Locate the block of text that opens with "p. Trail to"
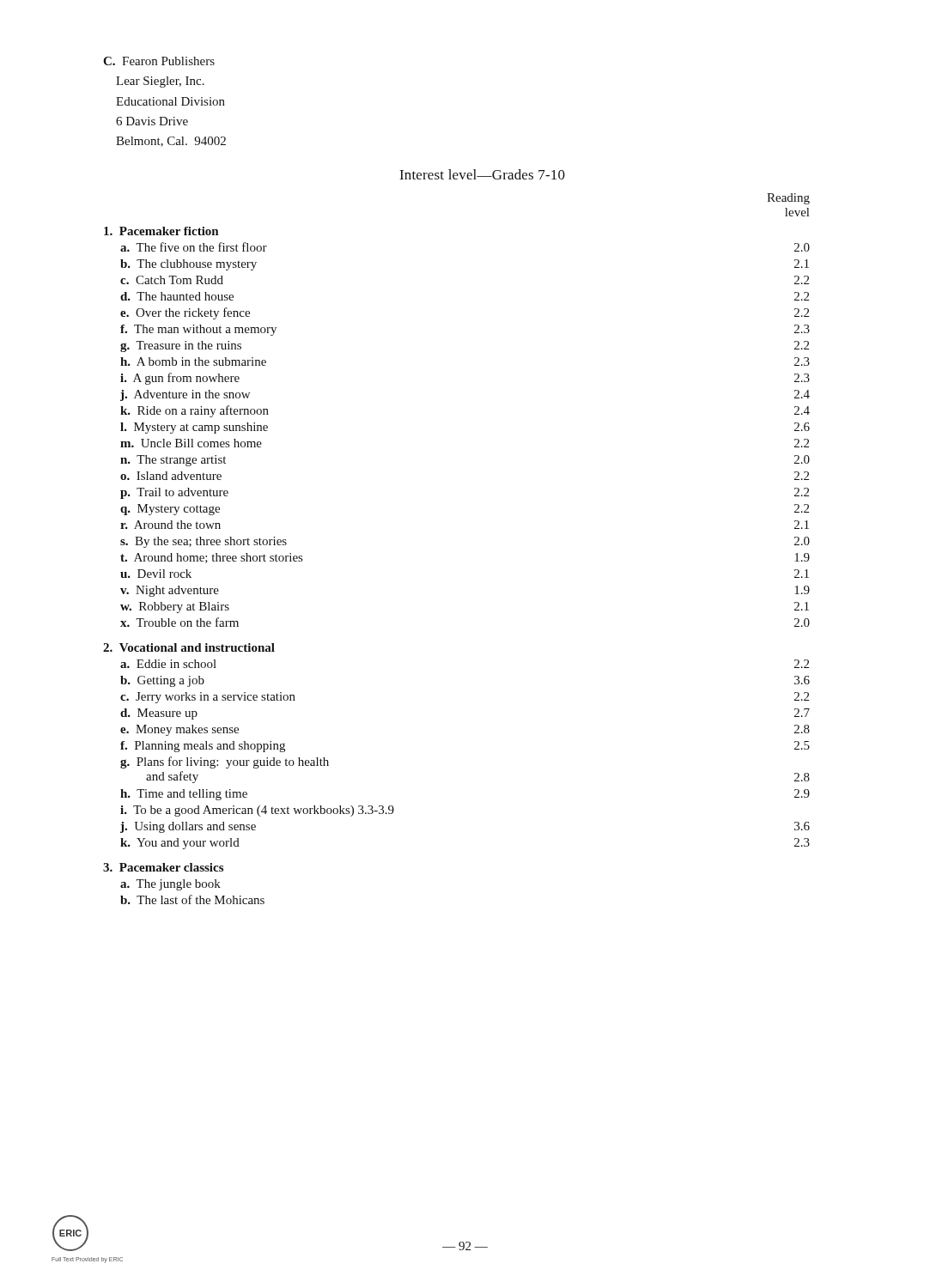Screen dimensions: 1288x930 pyautogui.click(x=170, y=493)
